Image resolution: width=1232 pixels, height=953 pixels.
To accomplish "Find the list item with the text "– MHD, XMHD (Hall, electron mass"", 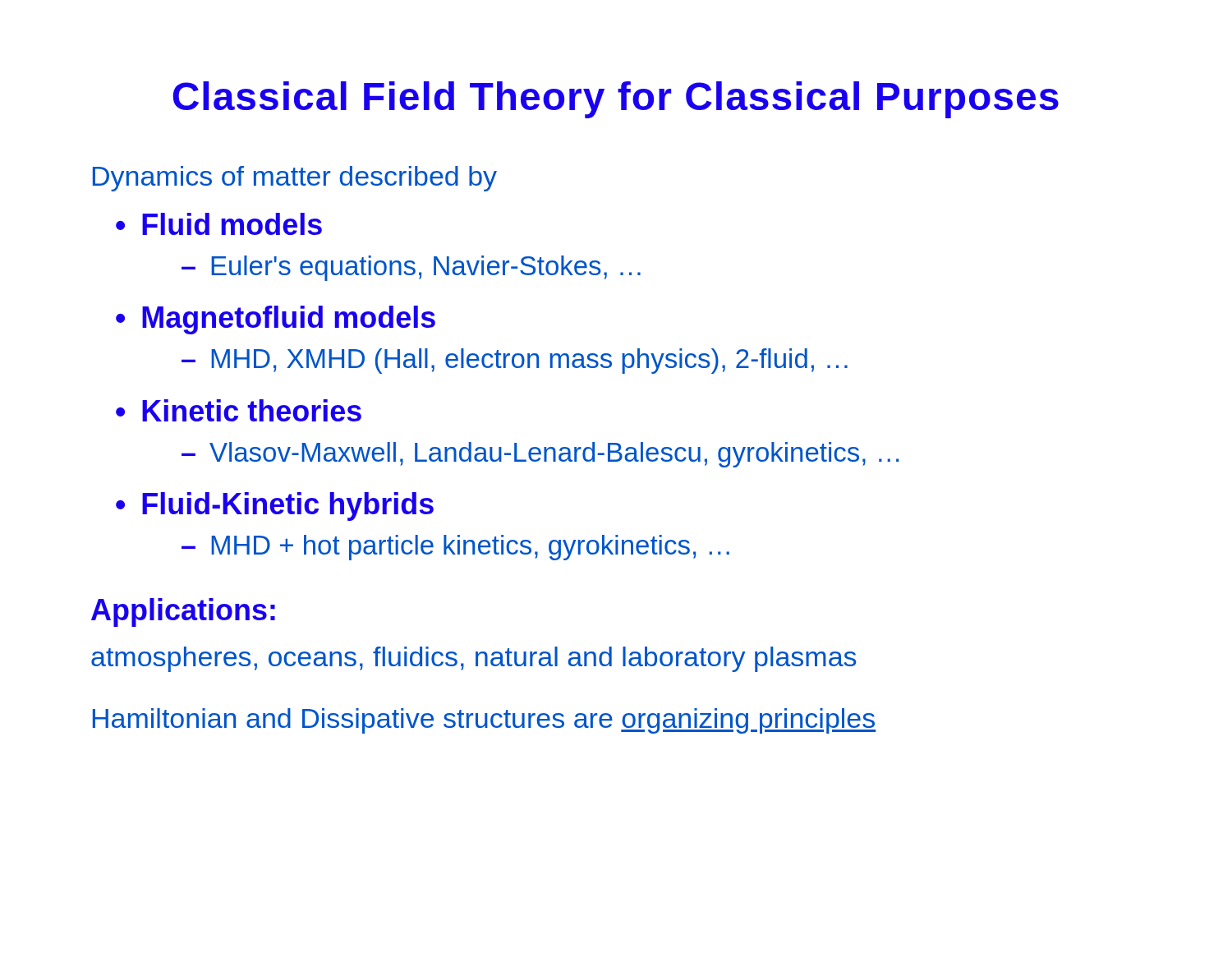I will [x=516, y=359].
